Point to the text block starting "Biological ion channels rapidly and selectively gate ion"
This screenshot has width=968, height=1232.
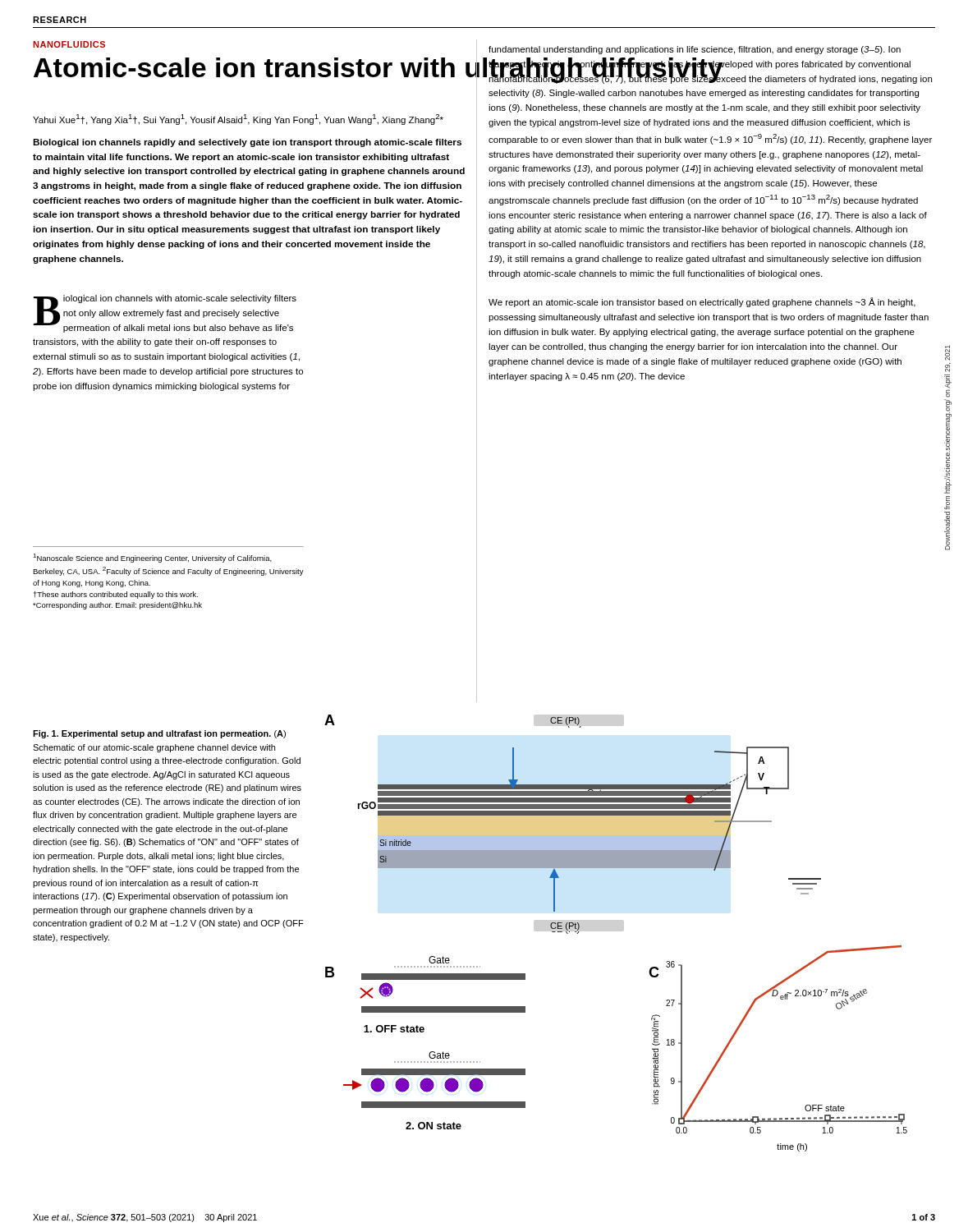249,200
